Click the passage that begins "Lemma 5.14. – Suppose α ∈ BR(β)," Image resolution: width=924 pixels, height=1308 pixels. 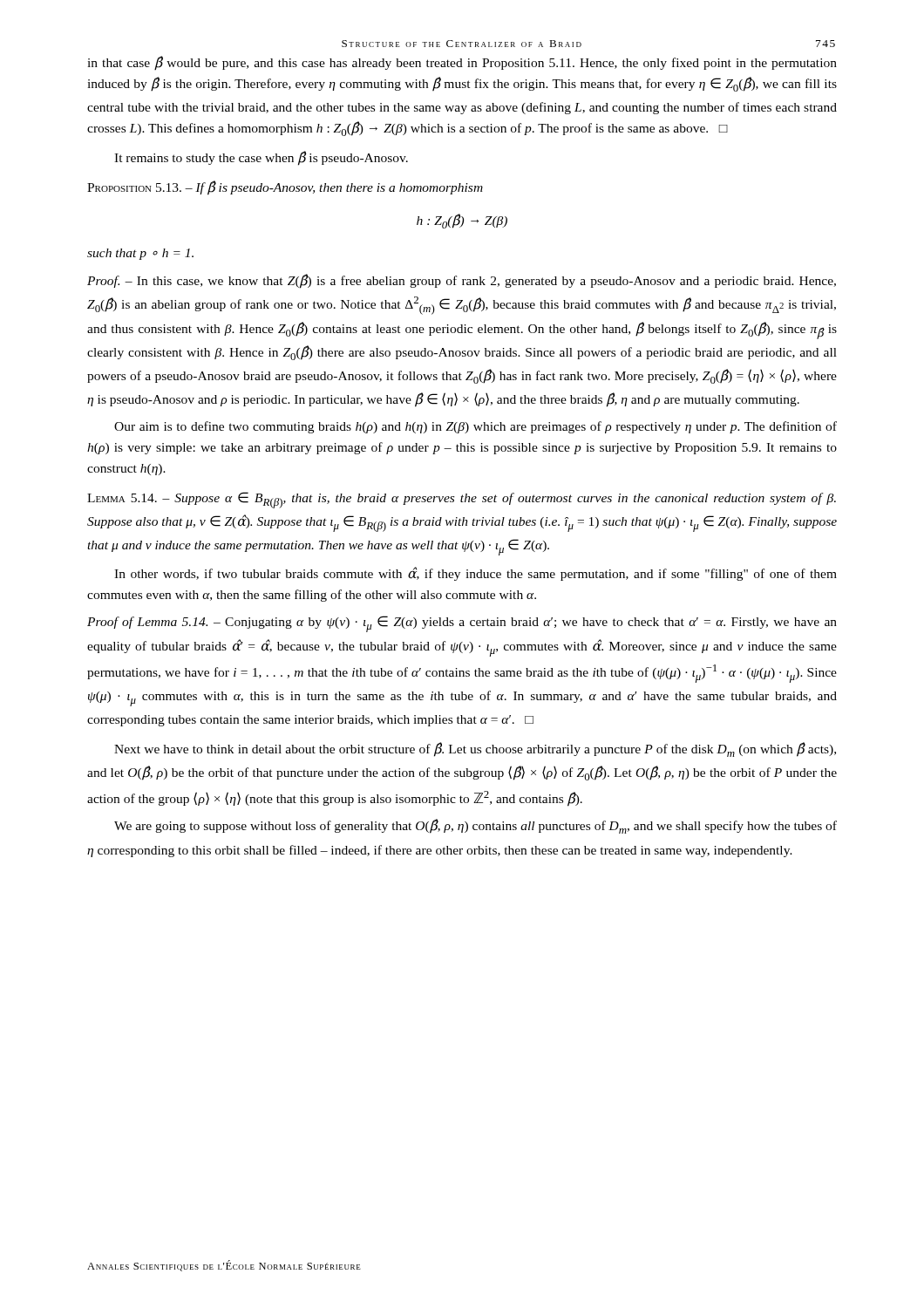coord(462,523)
